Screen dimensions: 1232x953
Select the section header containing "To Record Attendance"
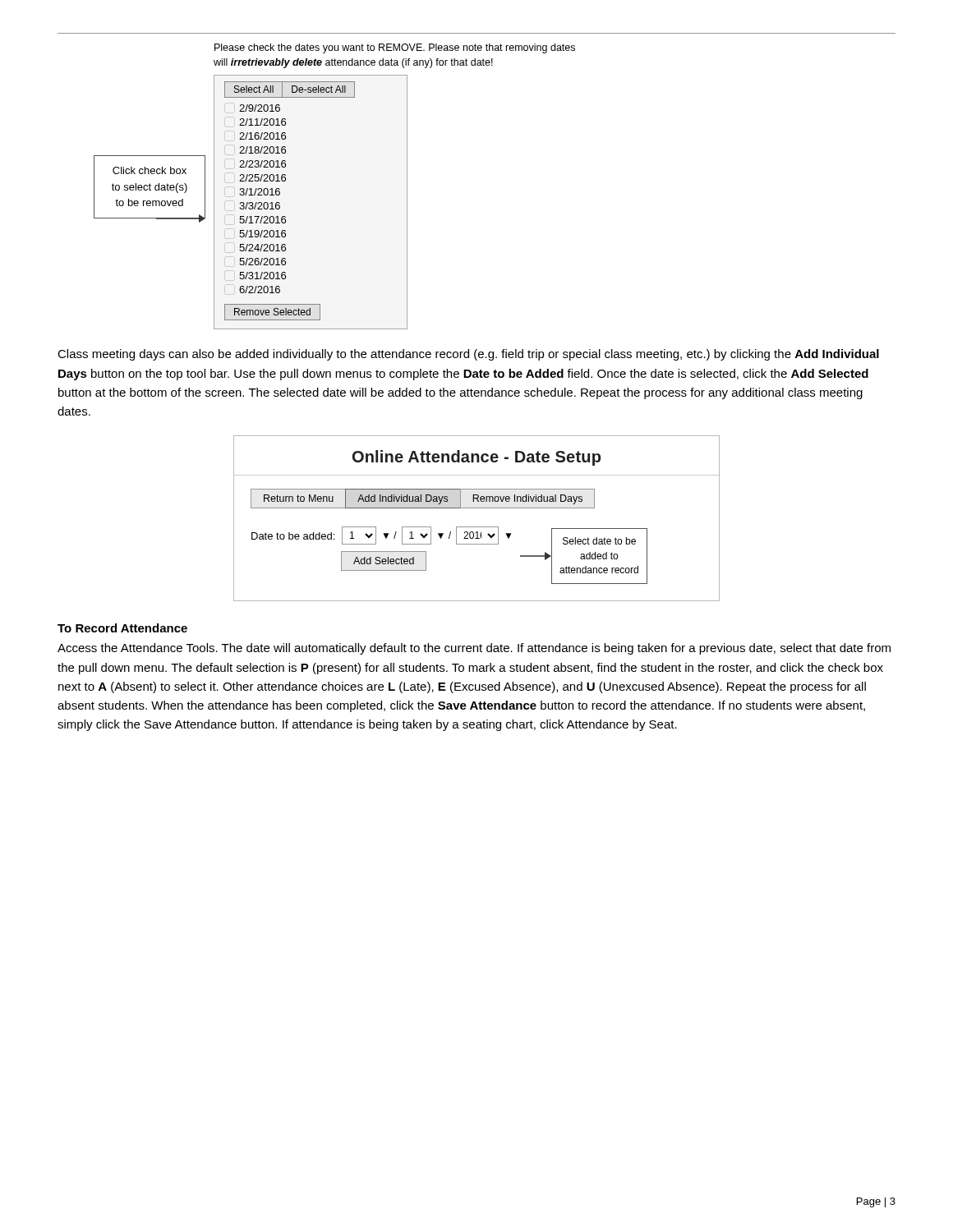pos(123,628)
